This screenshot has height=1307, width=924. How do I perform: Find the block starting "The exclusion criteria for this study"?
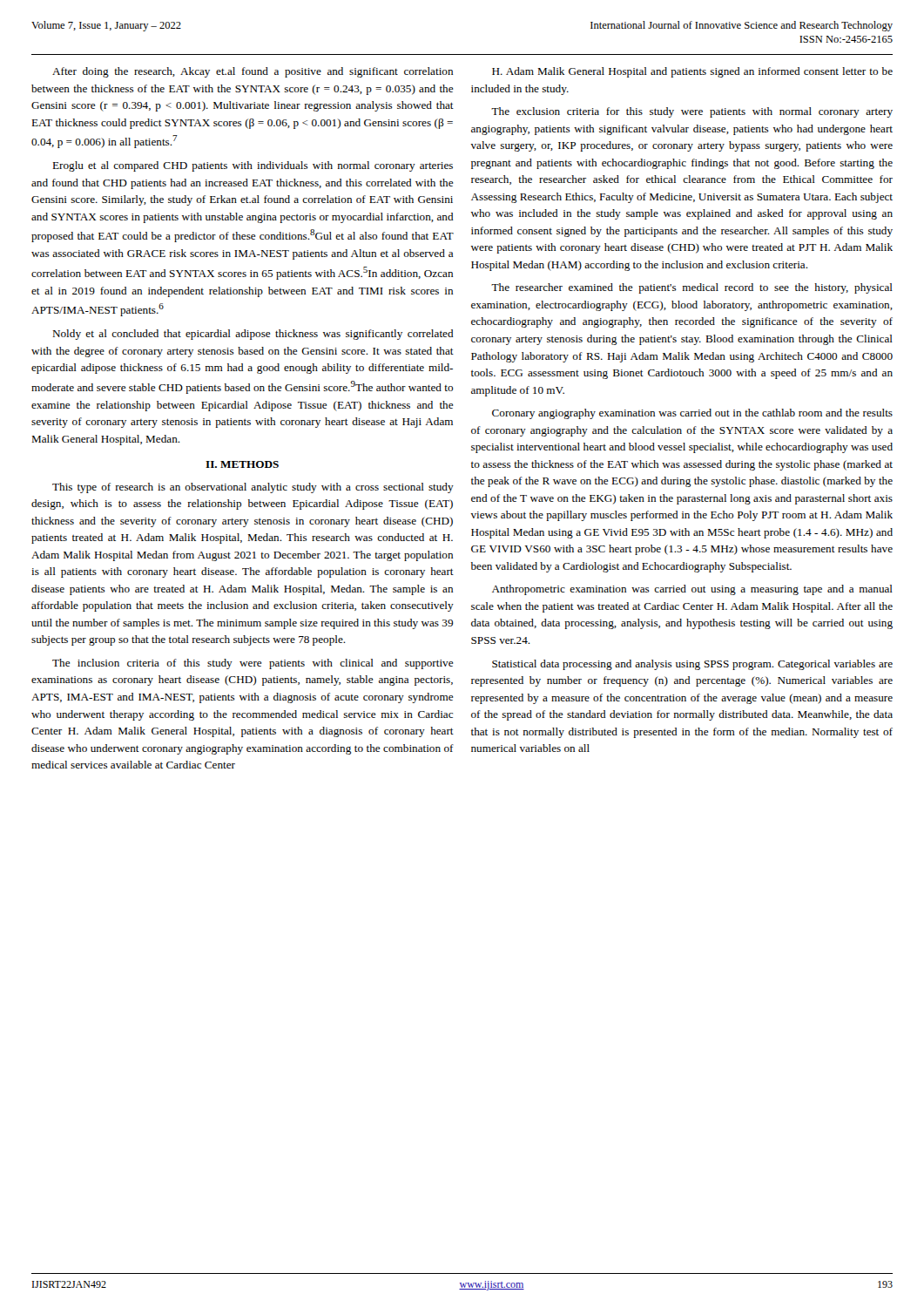(x=682, y=188)
